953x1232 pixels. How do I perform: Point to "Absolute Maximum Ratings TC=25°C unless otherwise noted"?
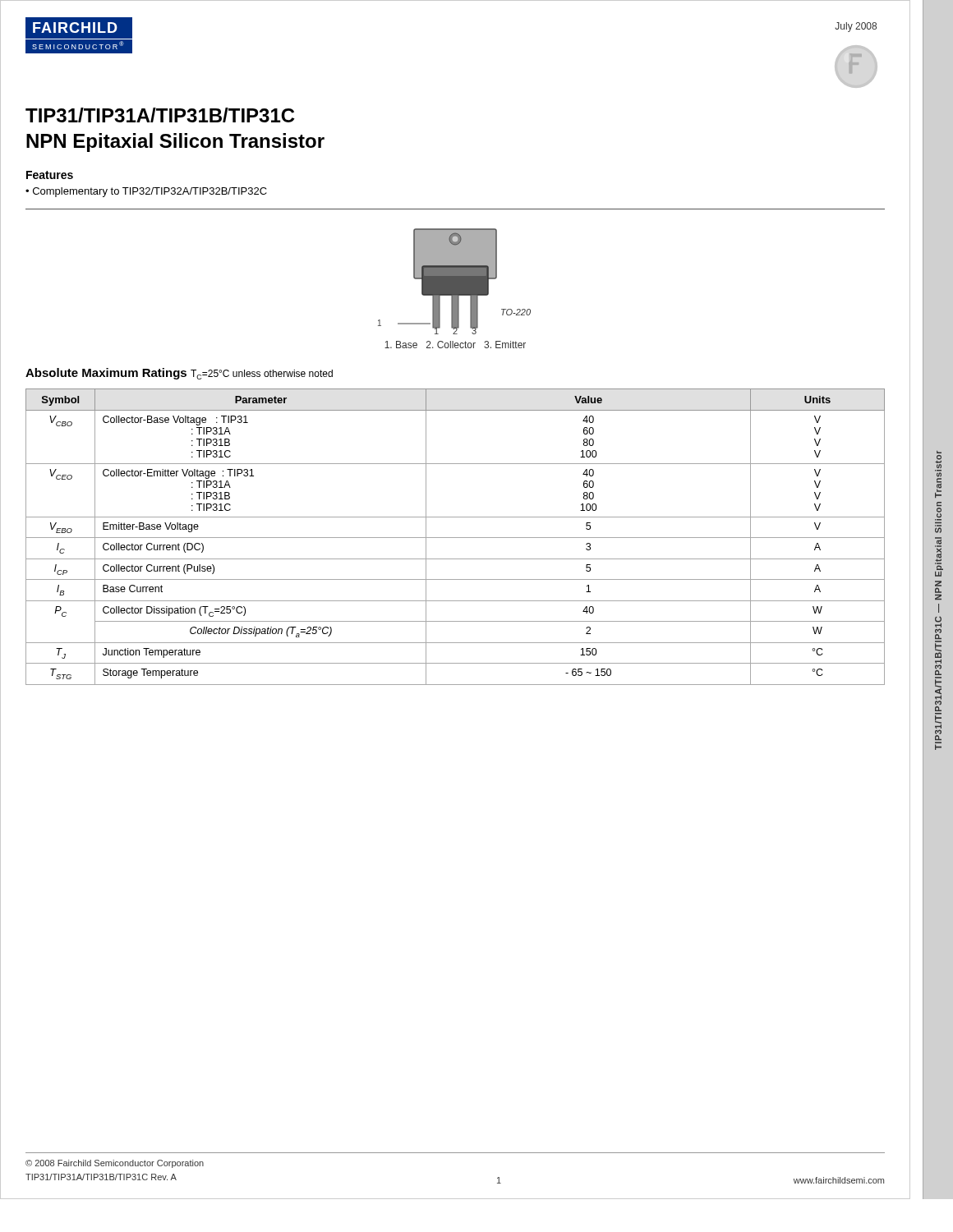click(179, 374)
